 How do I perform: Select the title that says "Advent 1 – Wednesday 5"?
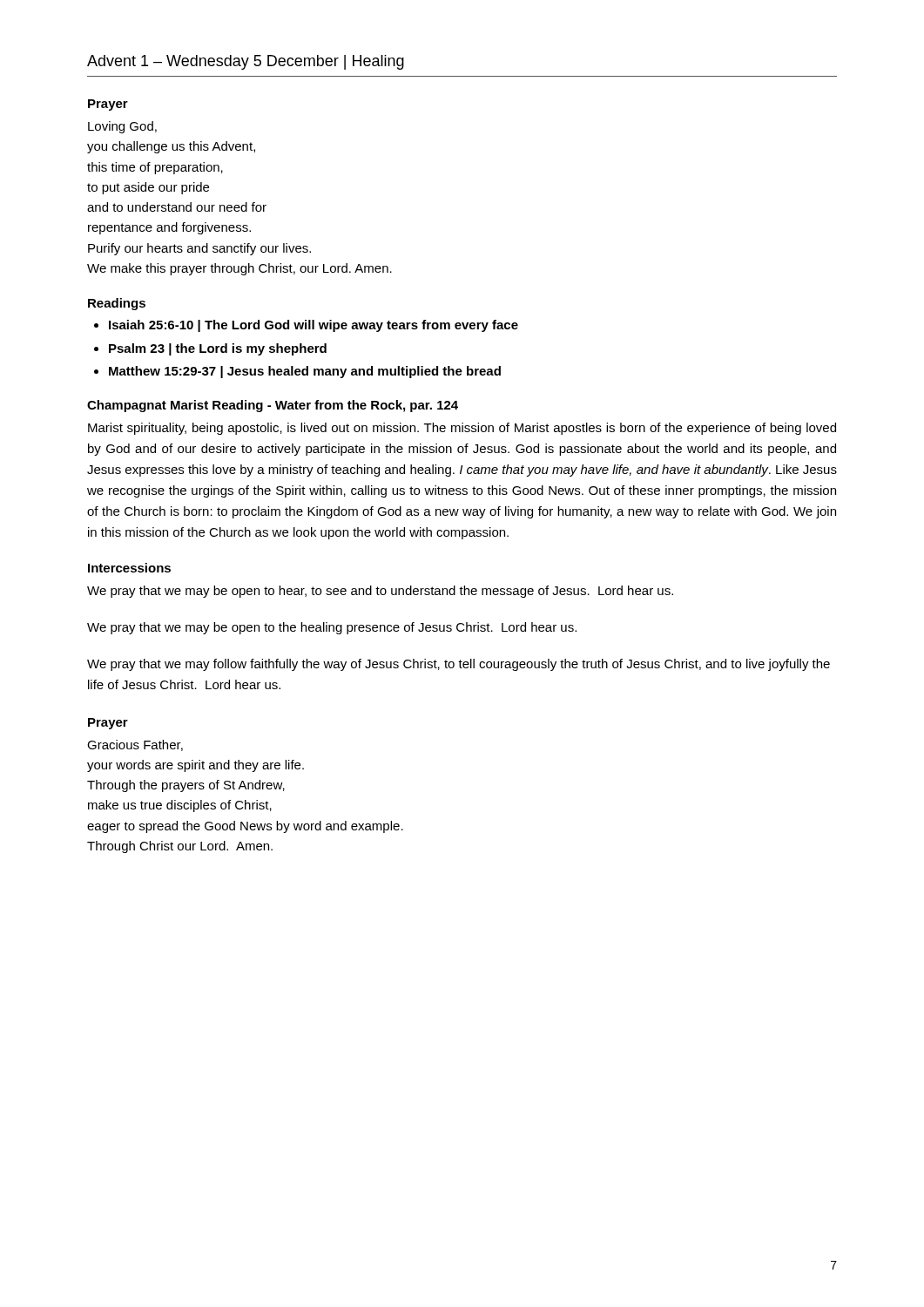pyautogui.click(x=246, y=61)
